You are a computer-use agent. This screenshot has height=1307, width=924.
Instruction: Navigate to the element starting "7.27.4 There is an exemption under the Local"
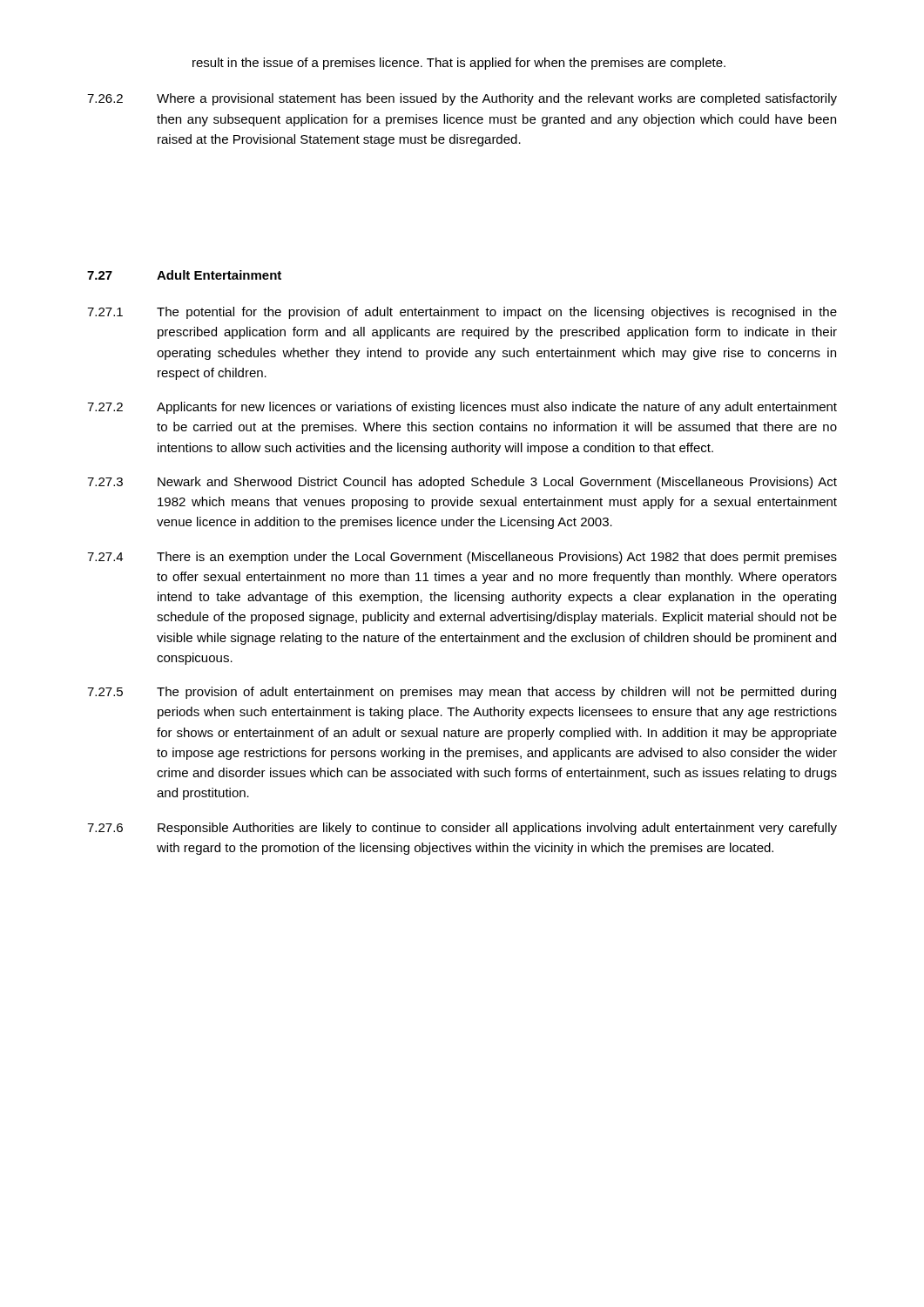point(462,607)
